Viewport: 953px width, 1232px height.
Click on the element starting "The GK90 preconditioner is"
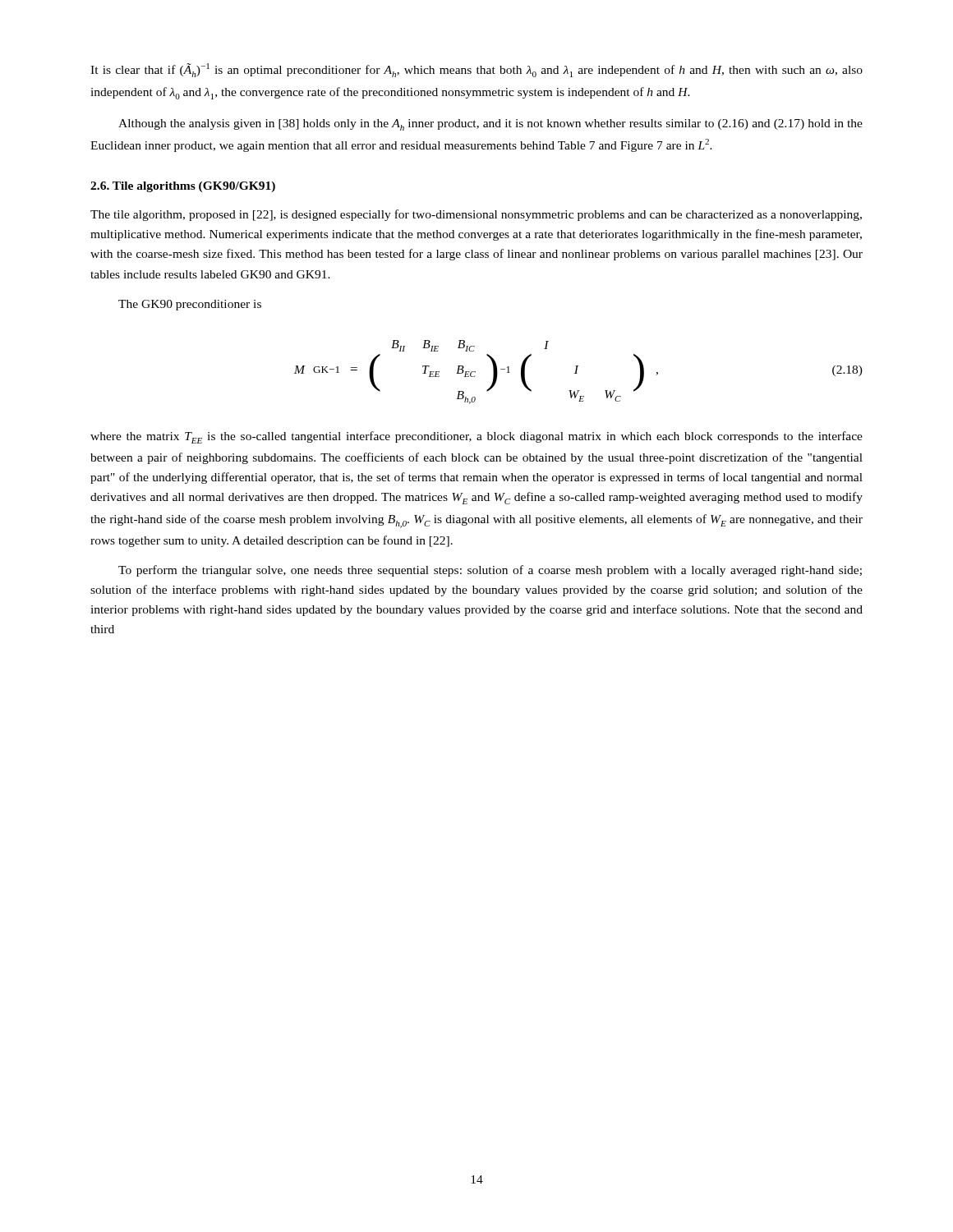click(190, 305)
